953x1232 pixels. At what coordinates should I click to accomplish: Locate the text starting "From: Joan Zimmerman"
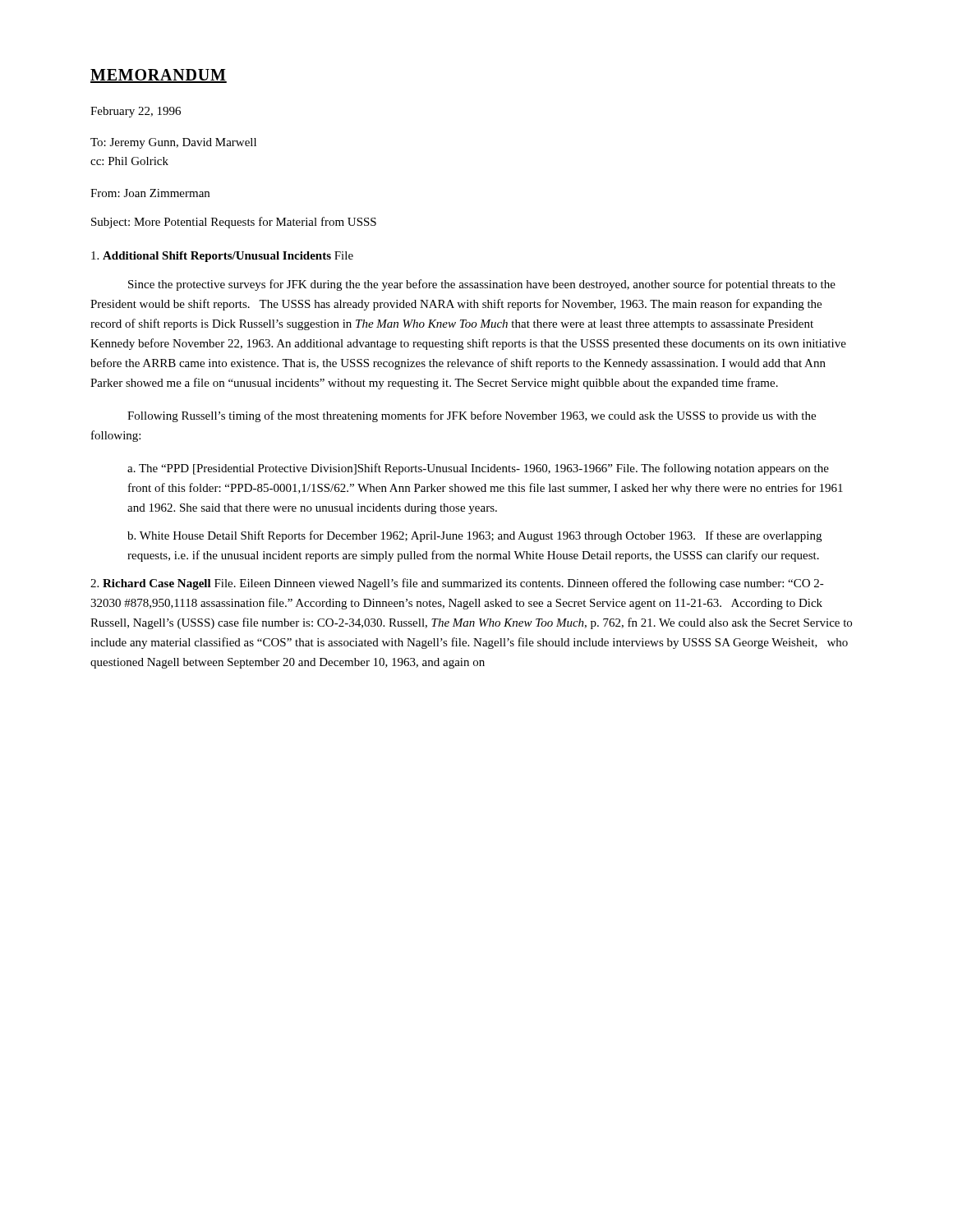coord(150,193)
